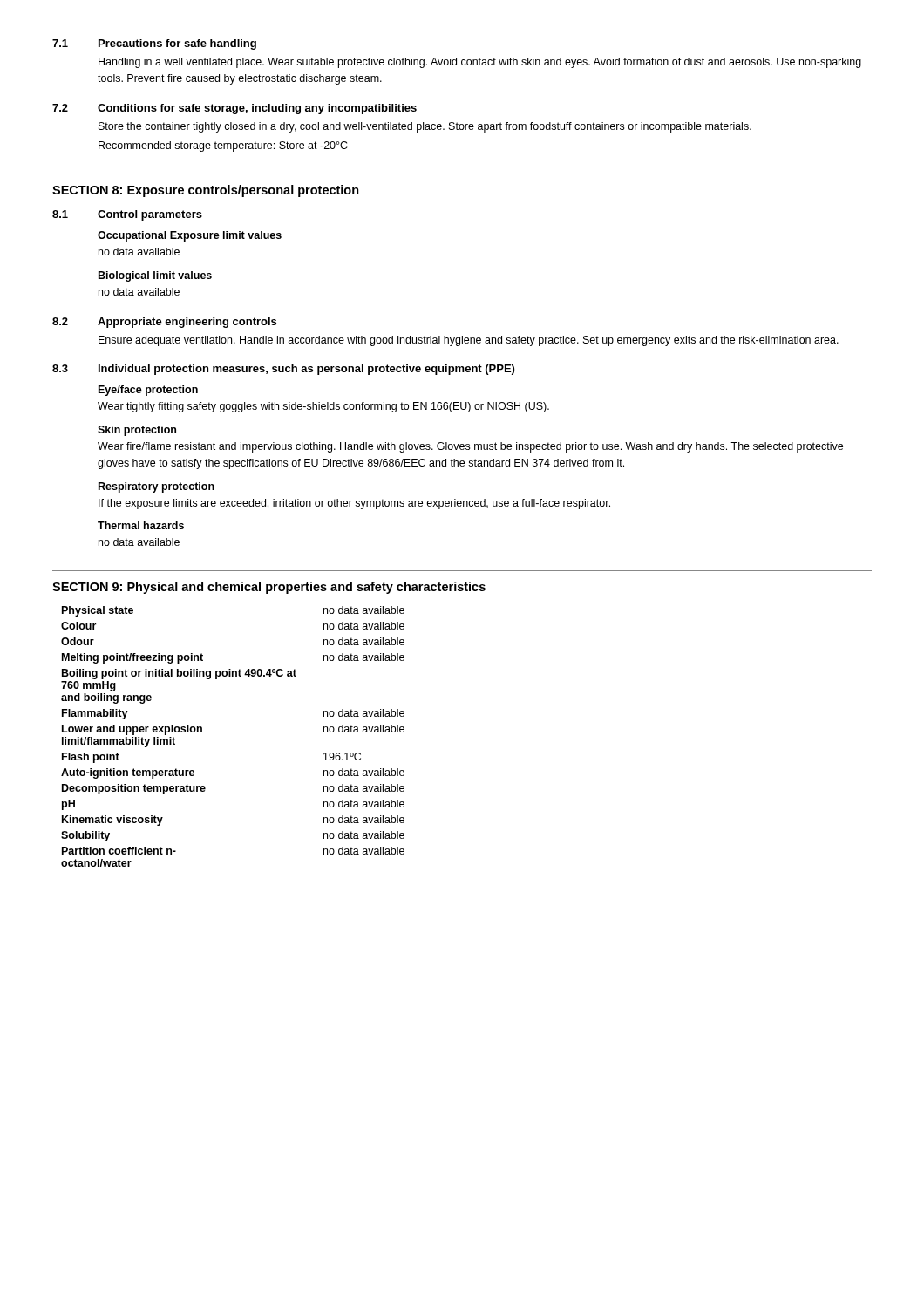Click on the region starting "SECTION 8: Exposure controls/personal protection"

pyautogui.click(x=206, y=190)
